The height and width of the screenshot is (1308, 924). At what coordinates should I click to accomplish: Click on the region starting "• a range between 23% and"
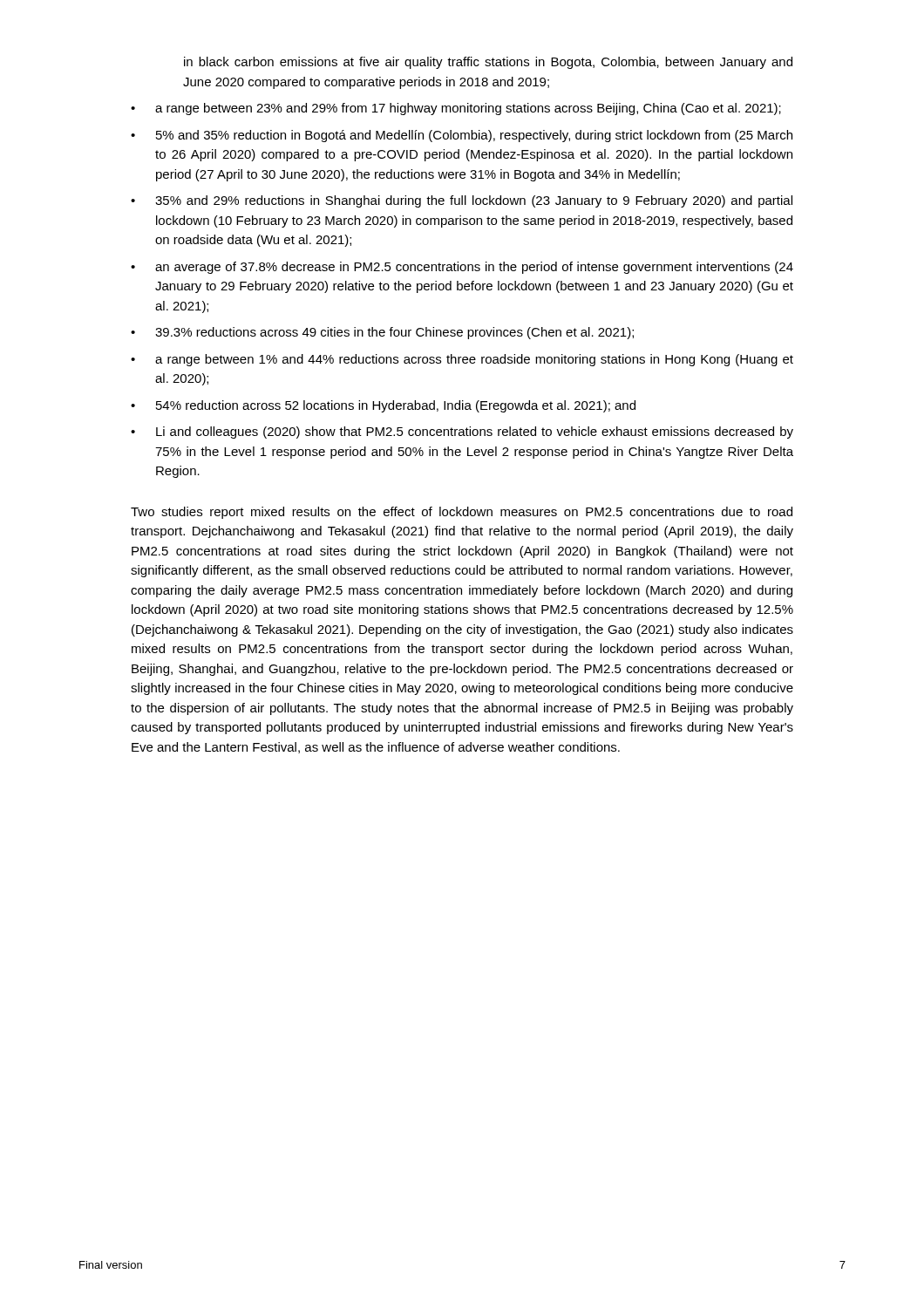462,108
